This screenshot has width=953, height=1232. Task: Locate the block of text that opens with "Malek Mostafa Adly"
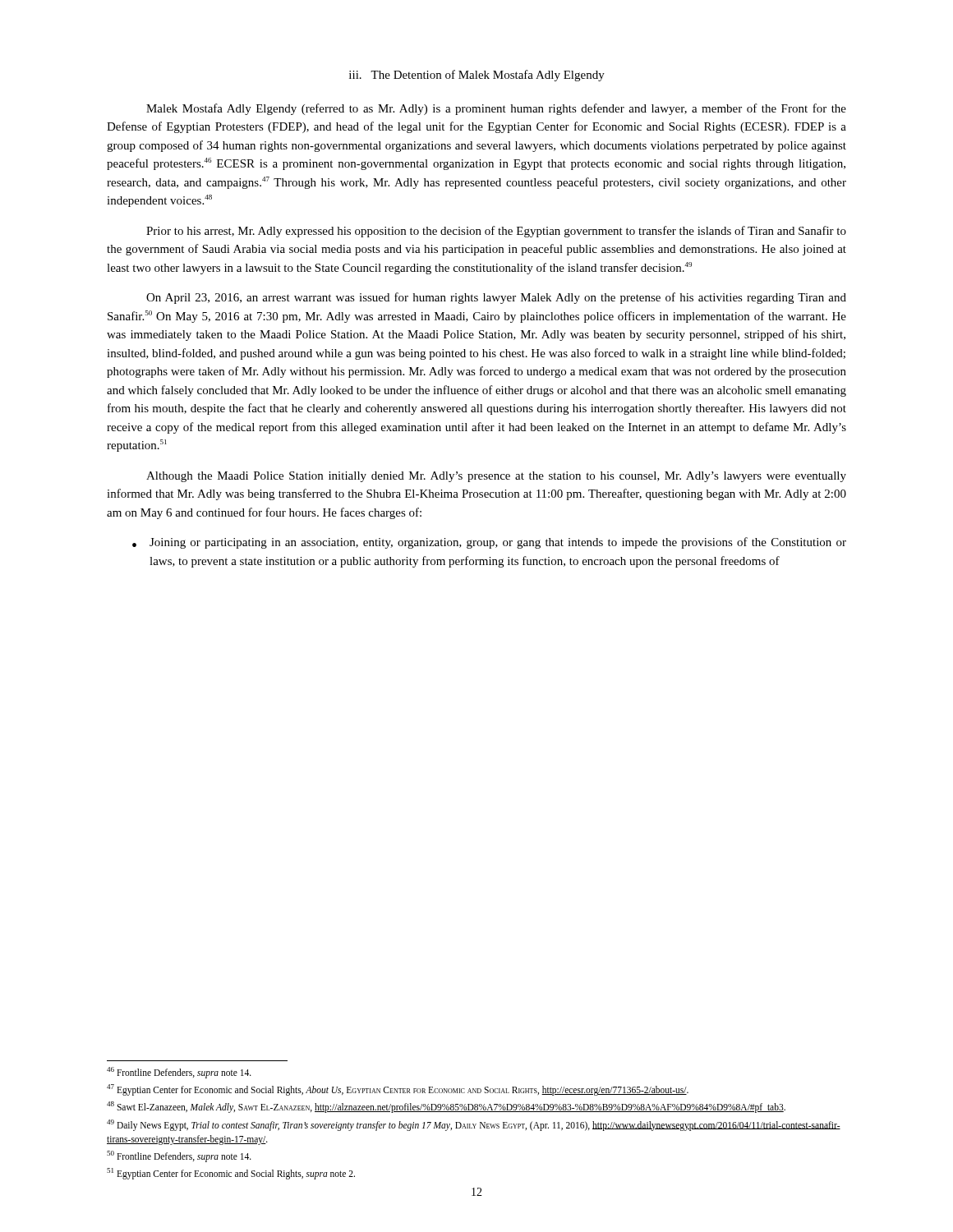click(476, 154)
